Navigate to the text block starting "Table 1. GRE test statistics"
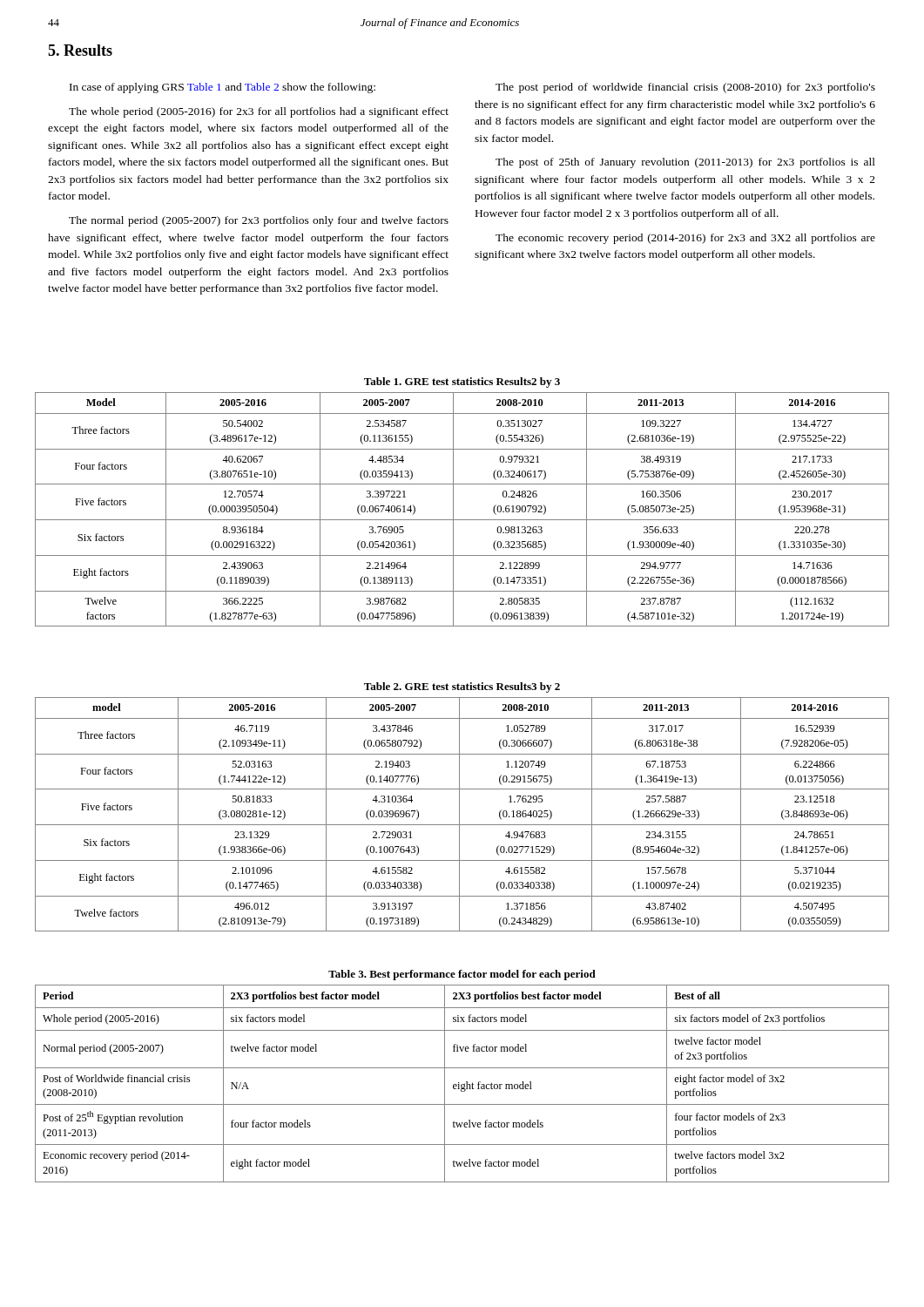This screenshot has width=924, height=1307. pos(462,381)
